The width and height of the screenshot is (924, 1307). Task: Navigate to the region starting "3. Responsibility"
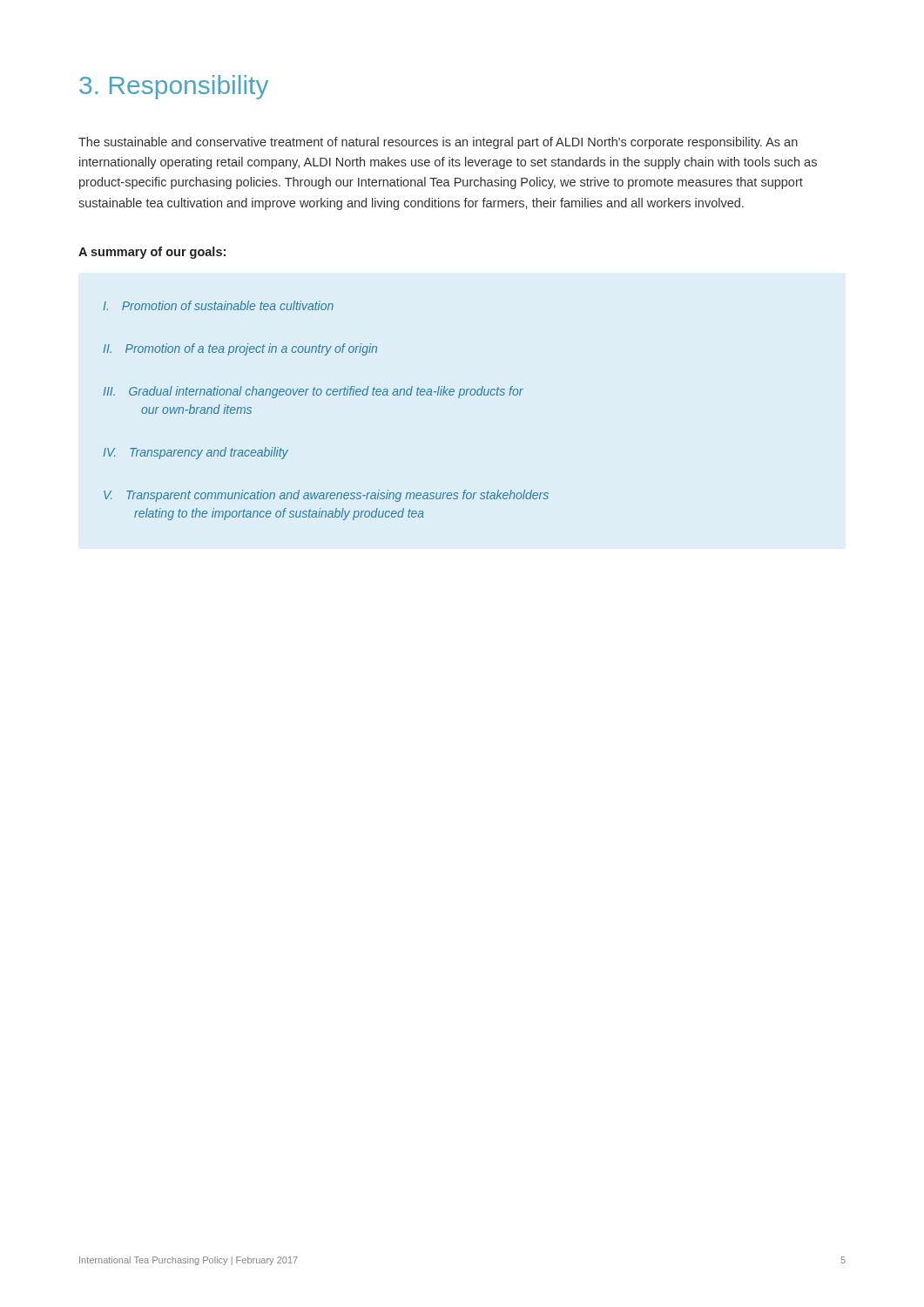[174, 87]
